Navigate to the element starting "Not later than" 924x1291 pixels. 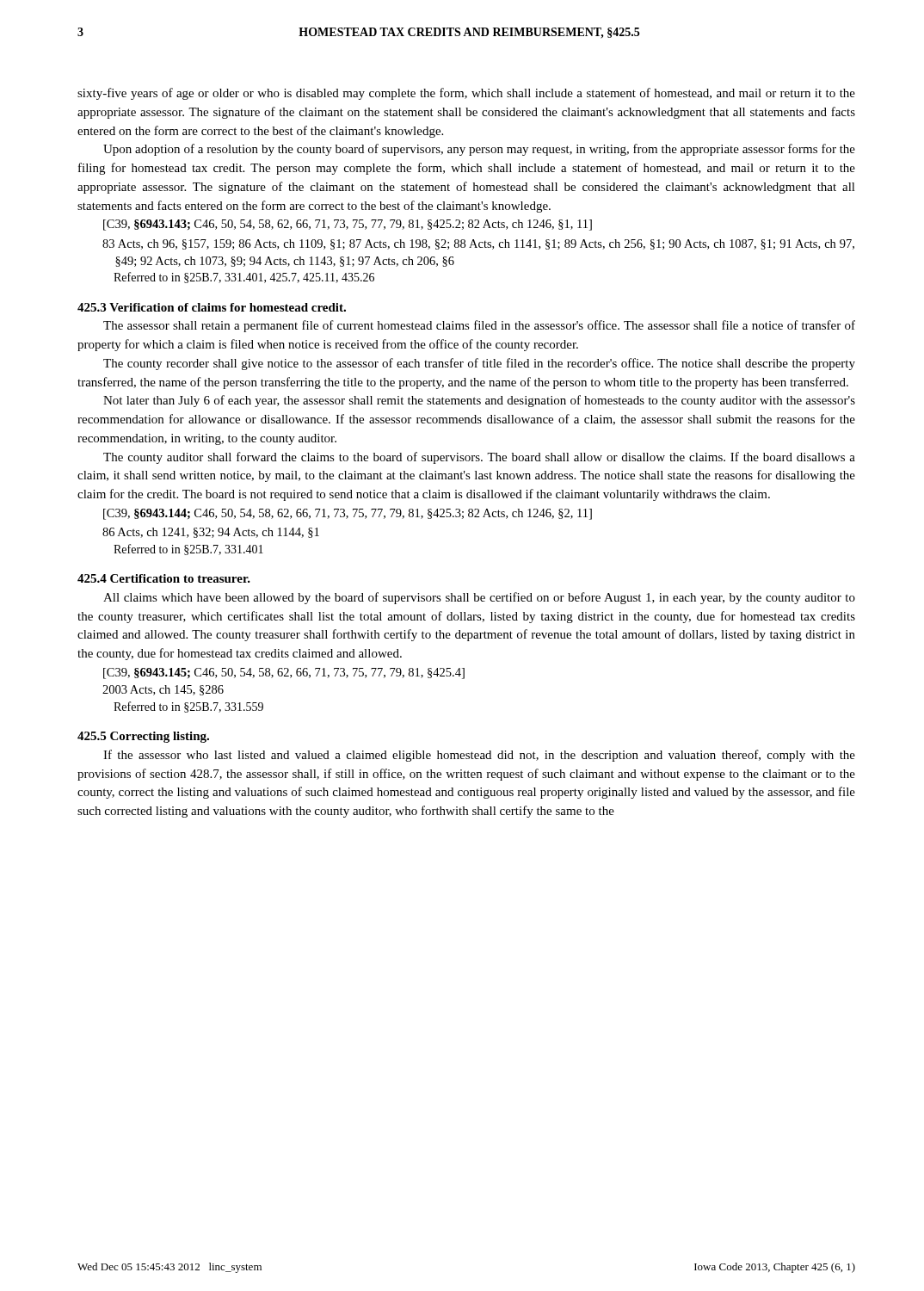pyautogui.click(x=466, y=420)
